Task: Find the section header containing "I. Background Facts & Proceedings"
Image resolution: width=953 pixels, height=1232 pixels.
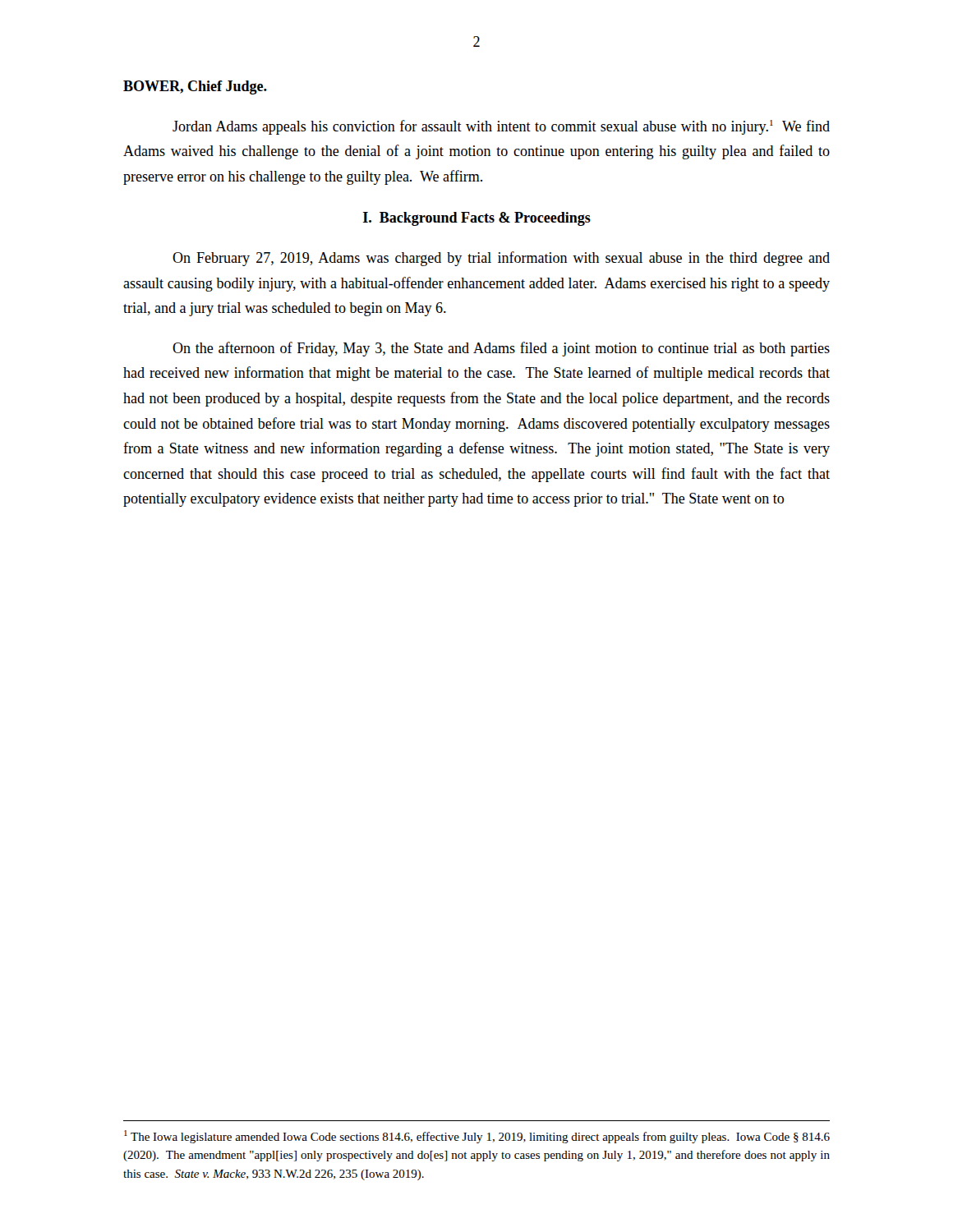Action: point(476,218)
